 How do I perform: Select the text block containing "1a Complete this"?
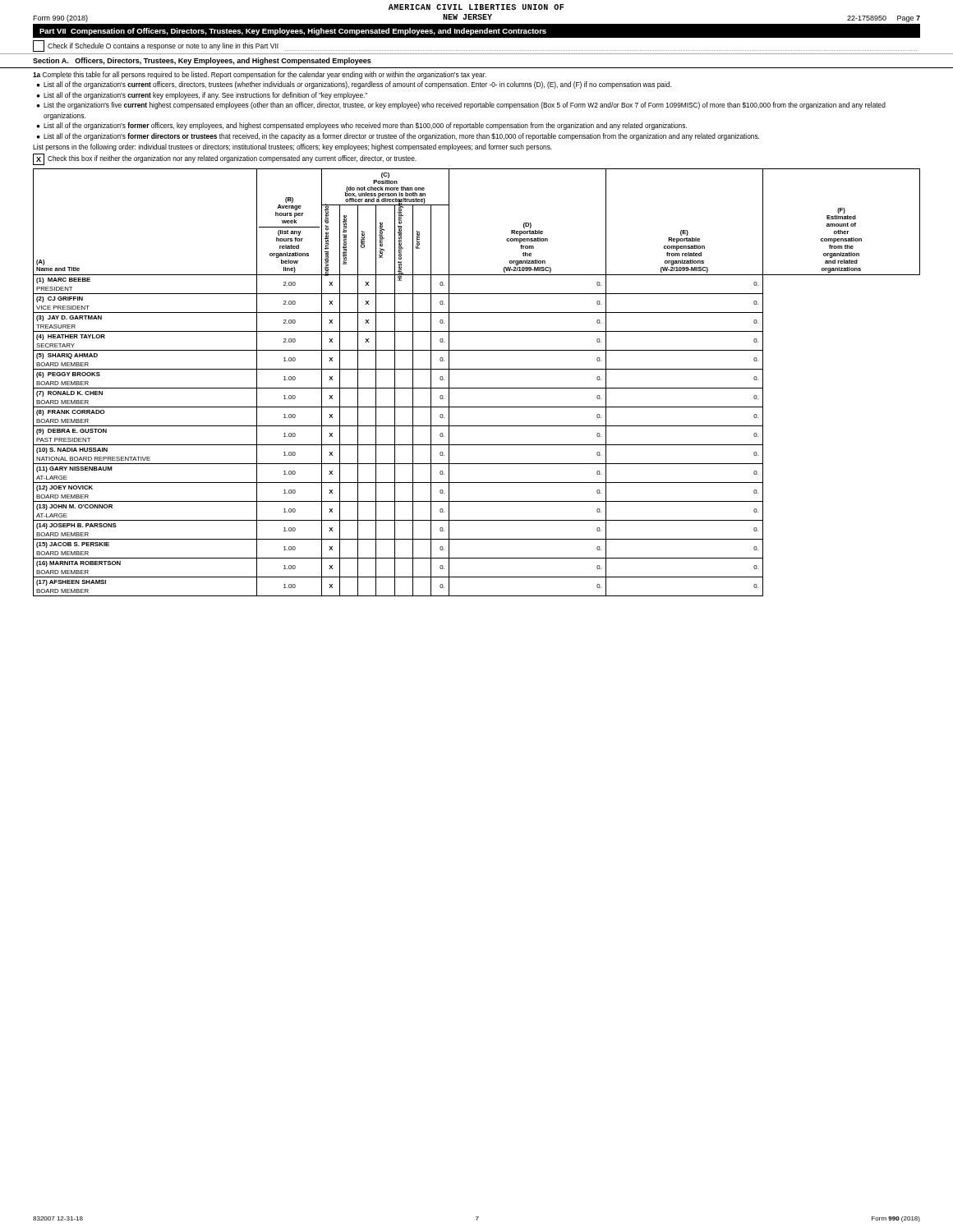(260, 75)
